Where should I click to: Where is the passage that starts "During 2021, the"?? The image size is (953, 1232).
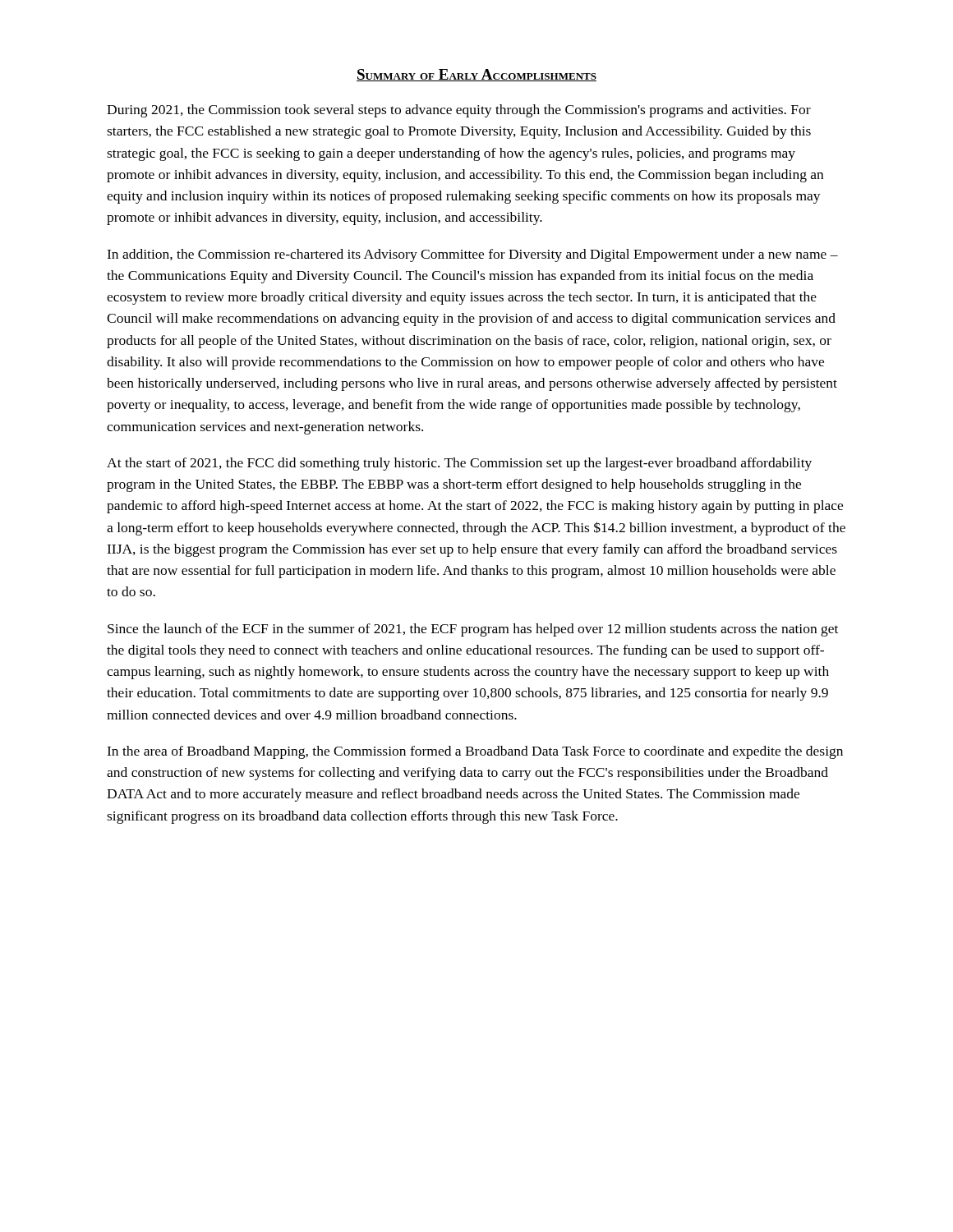465,163
